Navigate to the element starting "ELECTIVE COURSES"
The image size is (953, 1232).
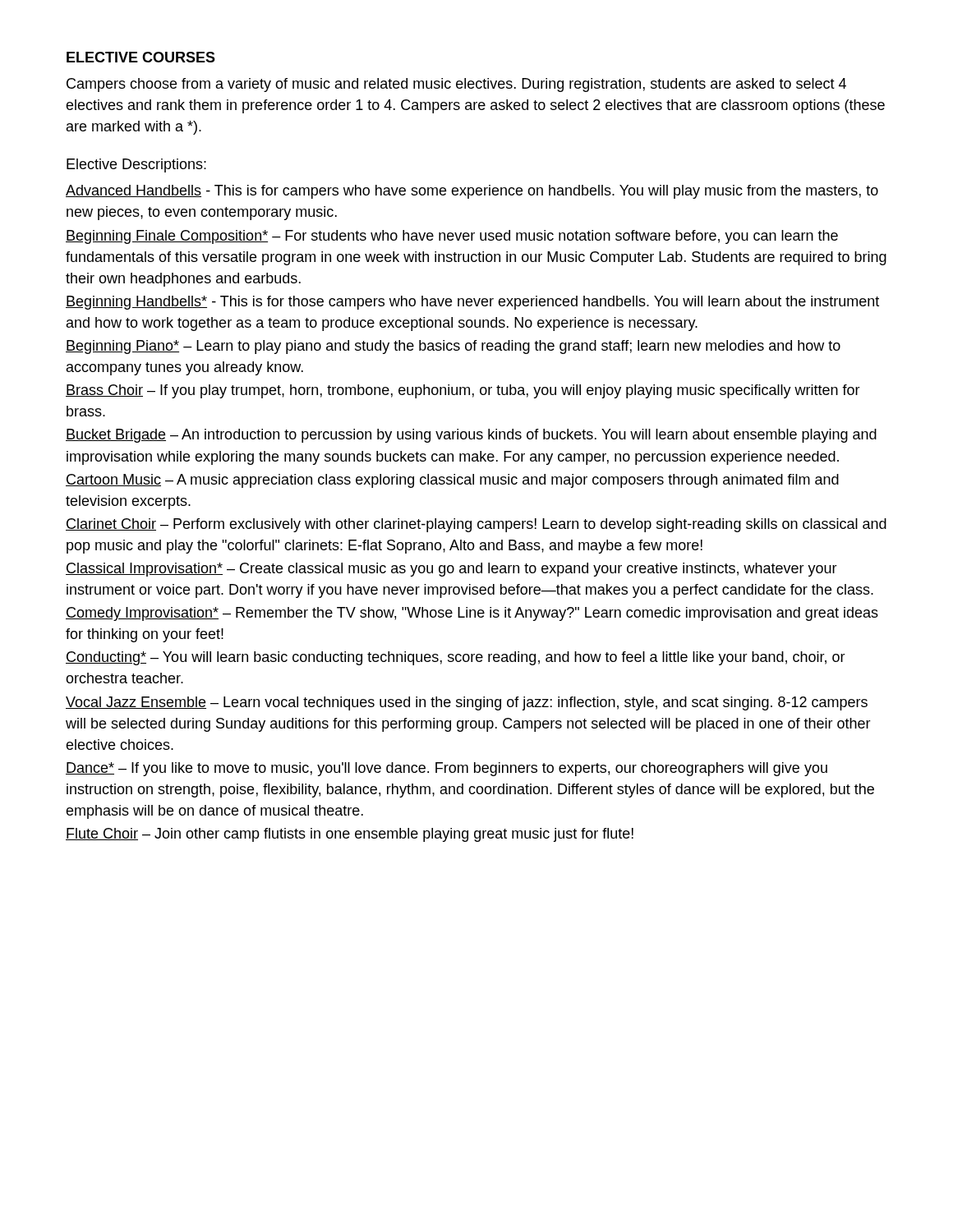141,57
